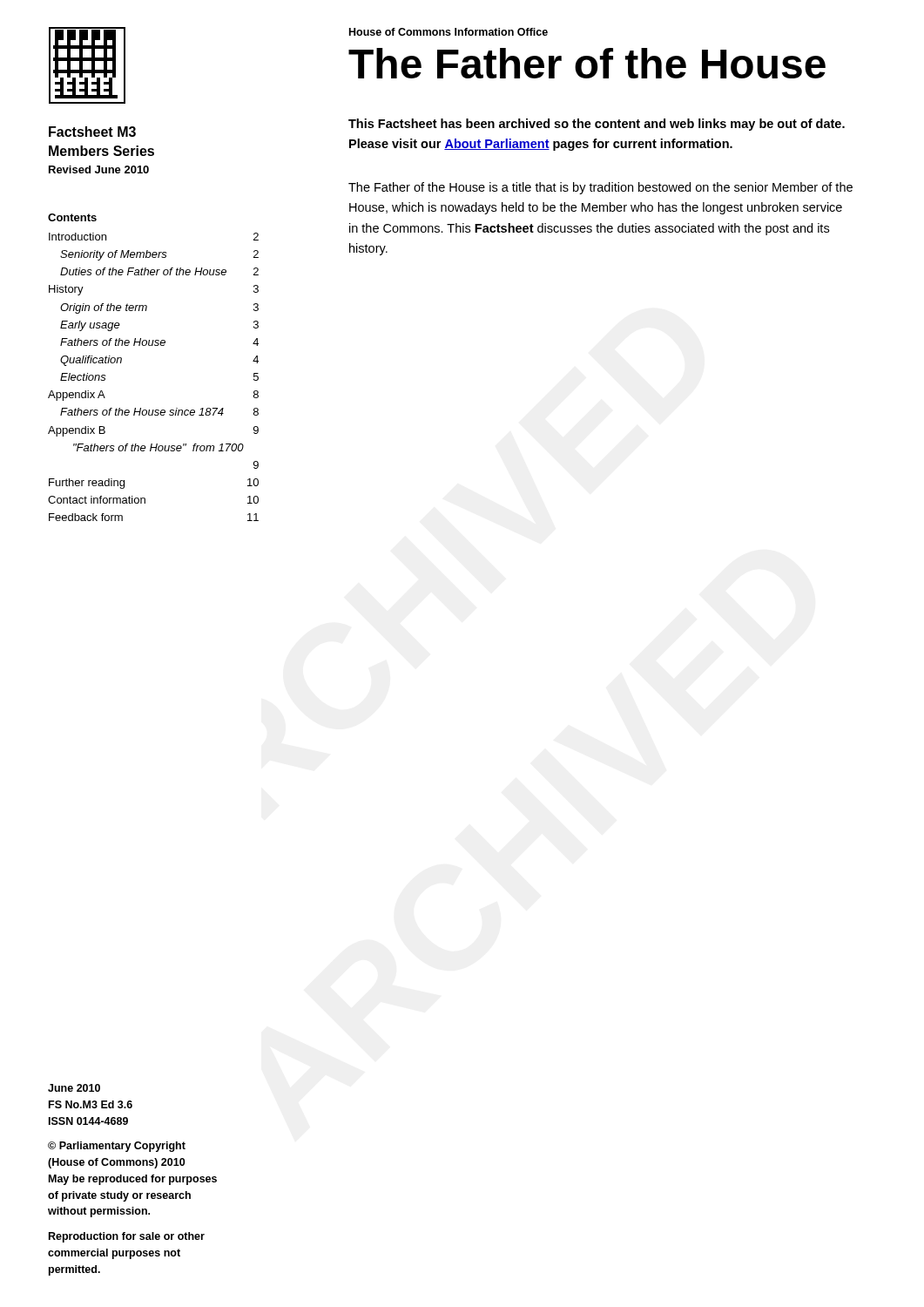Select the element starting "This Factsheet has been archived so the content"

click(597, 134)
